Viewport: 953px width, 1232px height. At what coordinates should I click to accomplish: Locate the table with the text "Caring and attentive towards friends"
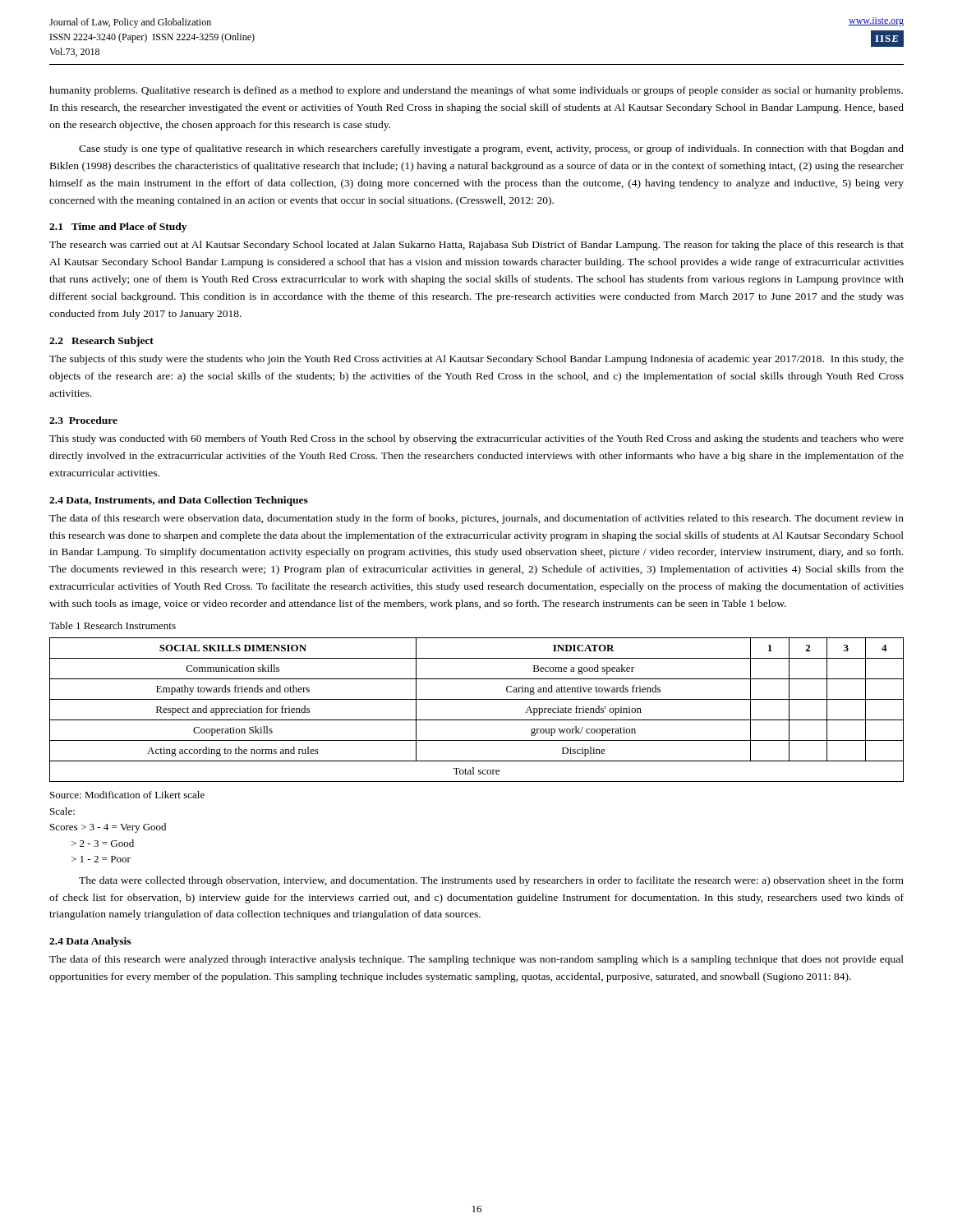[476, 710]
